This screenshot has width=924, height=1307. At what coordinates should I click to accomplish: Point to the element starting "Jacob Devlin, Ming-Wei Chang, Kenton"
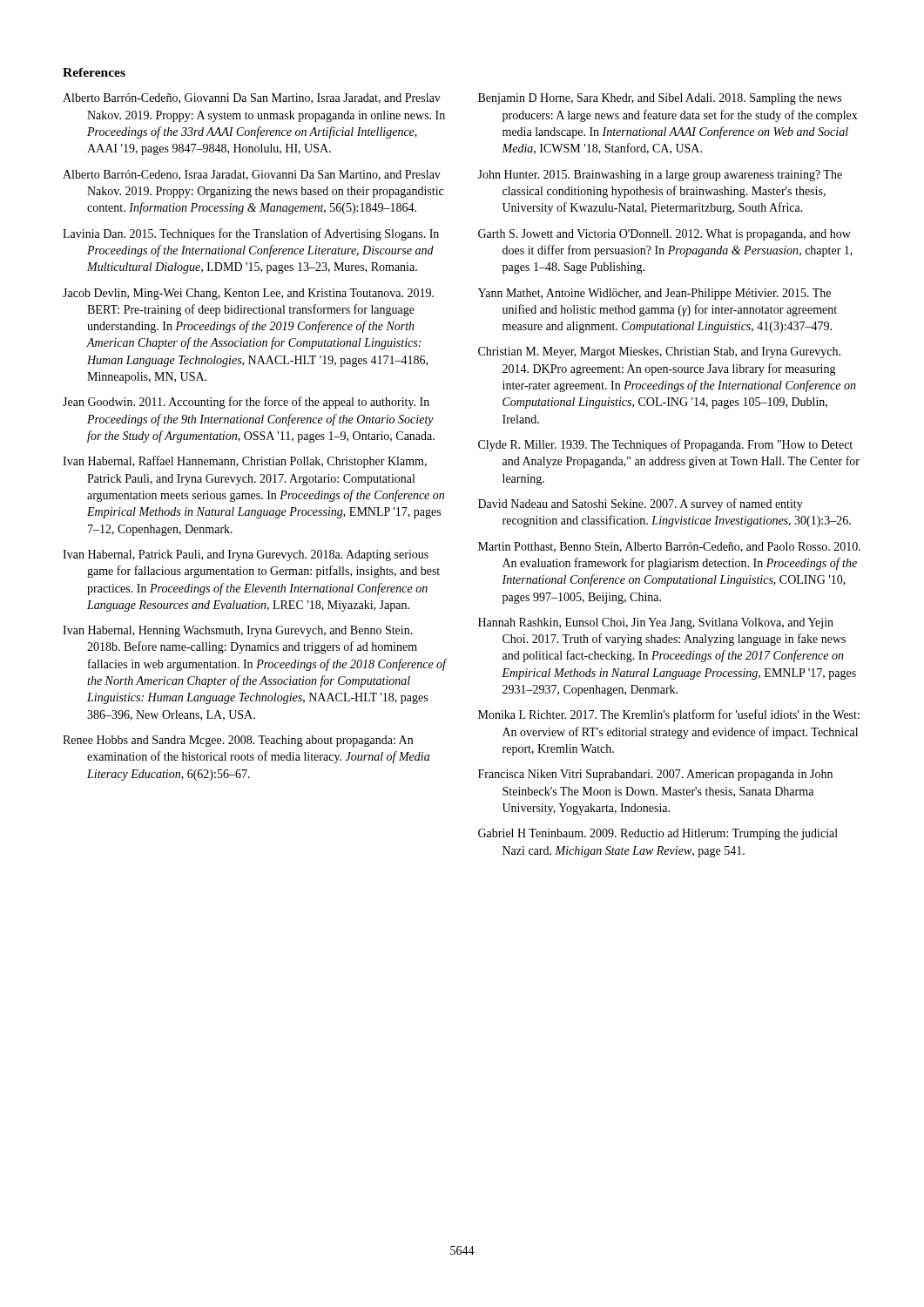(x=249, y=335)
